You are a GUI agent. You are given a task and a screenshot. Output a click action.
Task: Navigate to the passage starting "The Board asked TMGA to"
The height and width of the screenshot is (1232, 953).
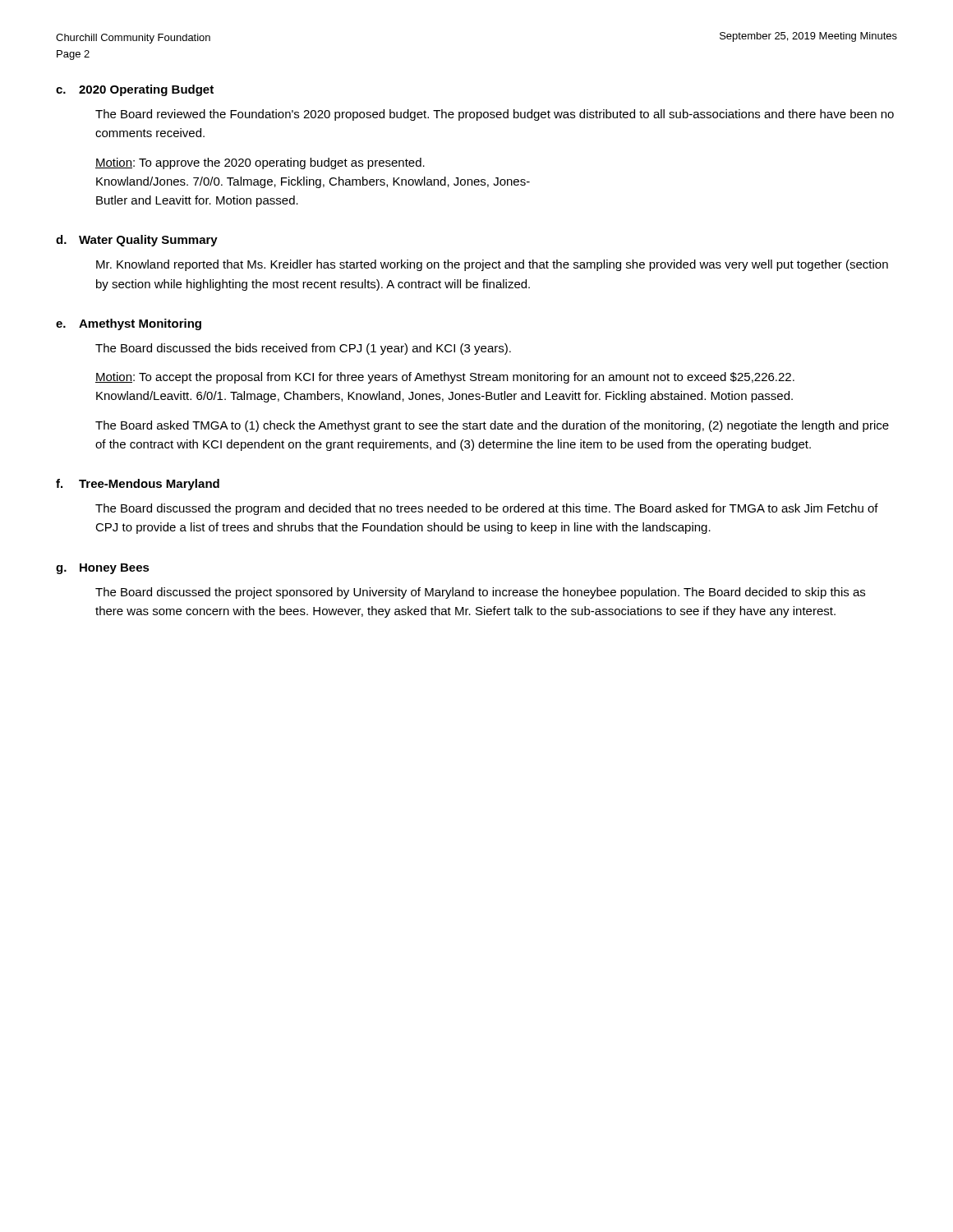[x=492, y=434]
